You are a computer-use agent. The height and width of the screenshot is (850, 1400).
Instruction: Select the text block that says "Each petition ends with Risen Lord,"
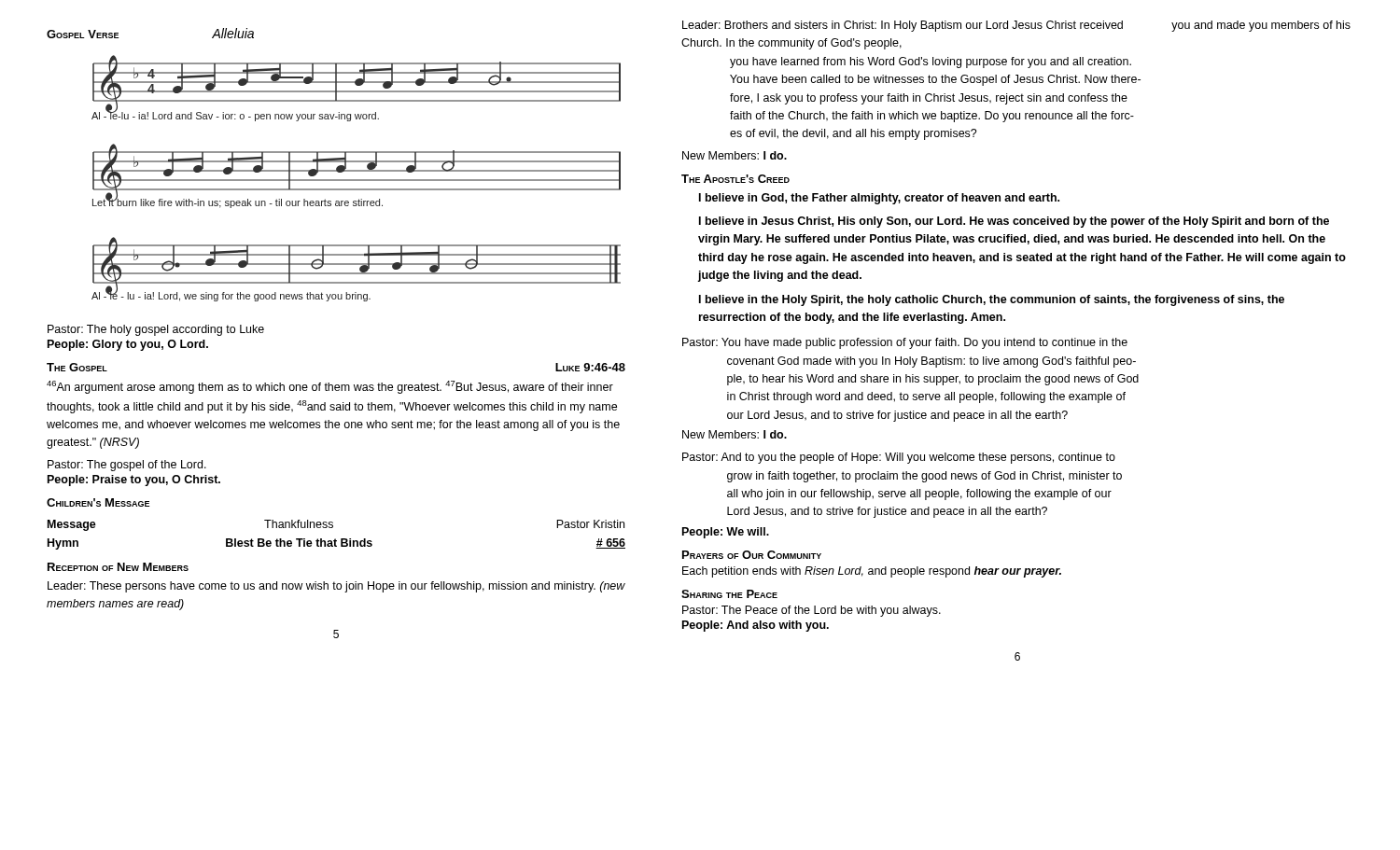[x=872, y=571]
